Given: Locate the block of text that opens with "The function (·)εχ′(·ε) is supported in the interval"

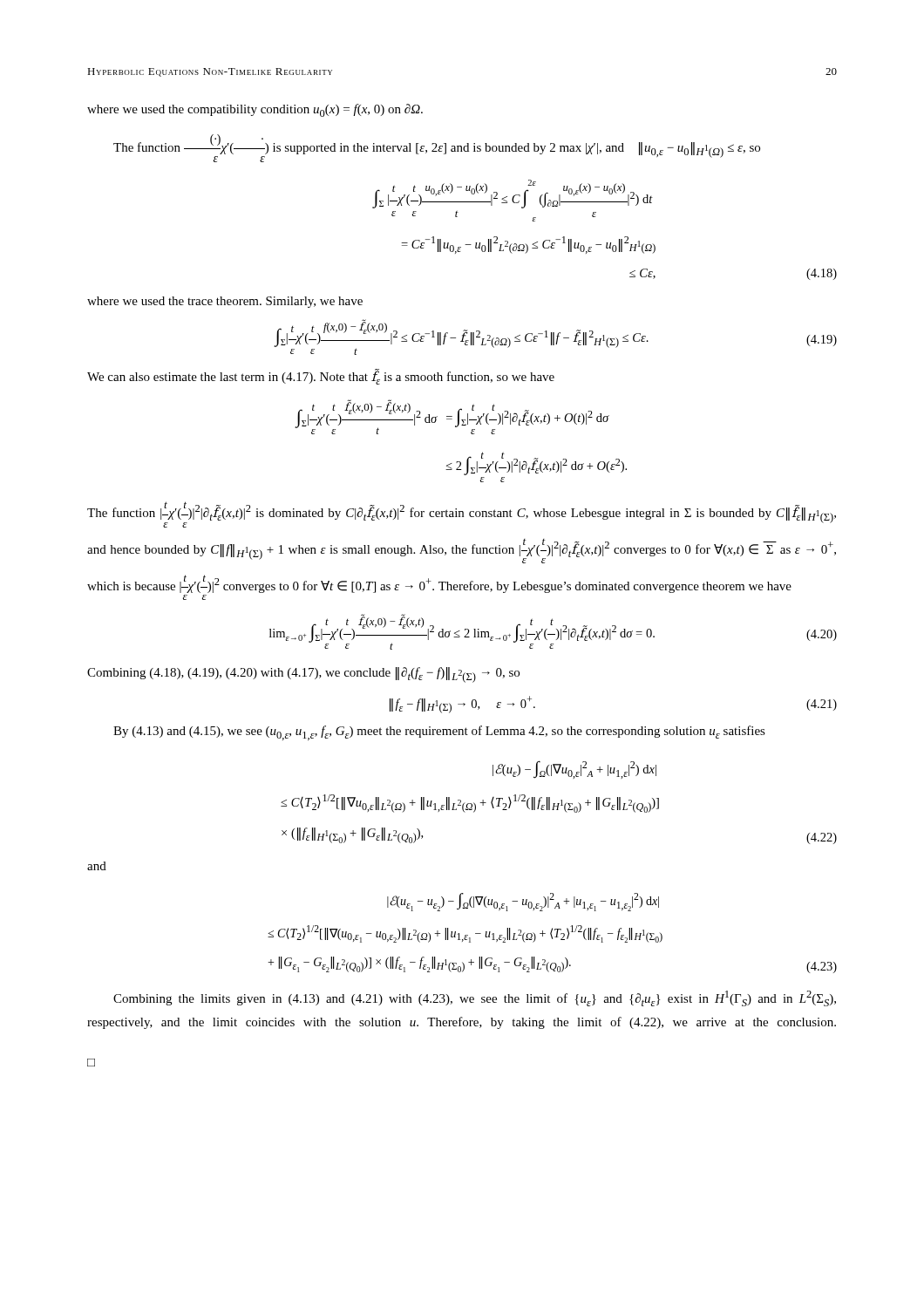Looking at the screenshot, I should pyautogui.click(x=437, y=149).
